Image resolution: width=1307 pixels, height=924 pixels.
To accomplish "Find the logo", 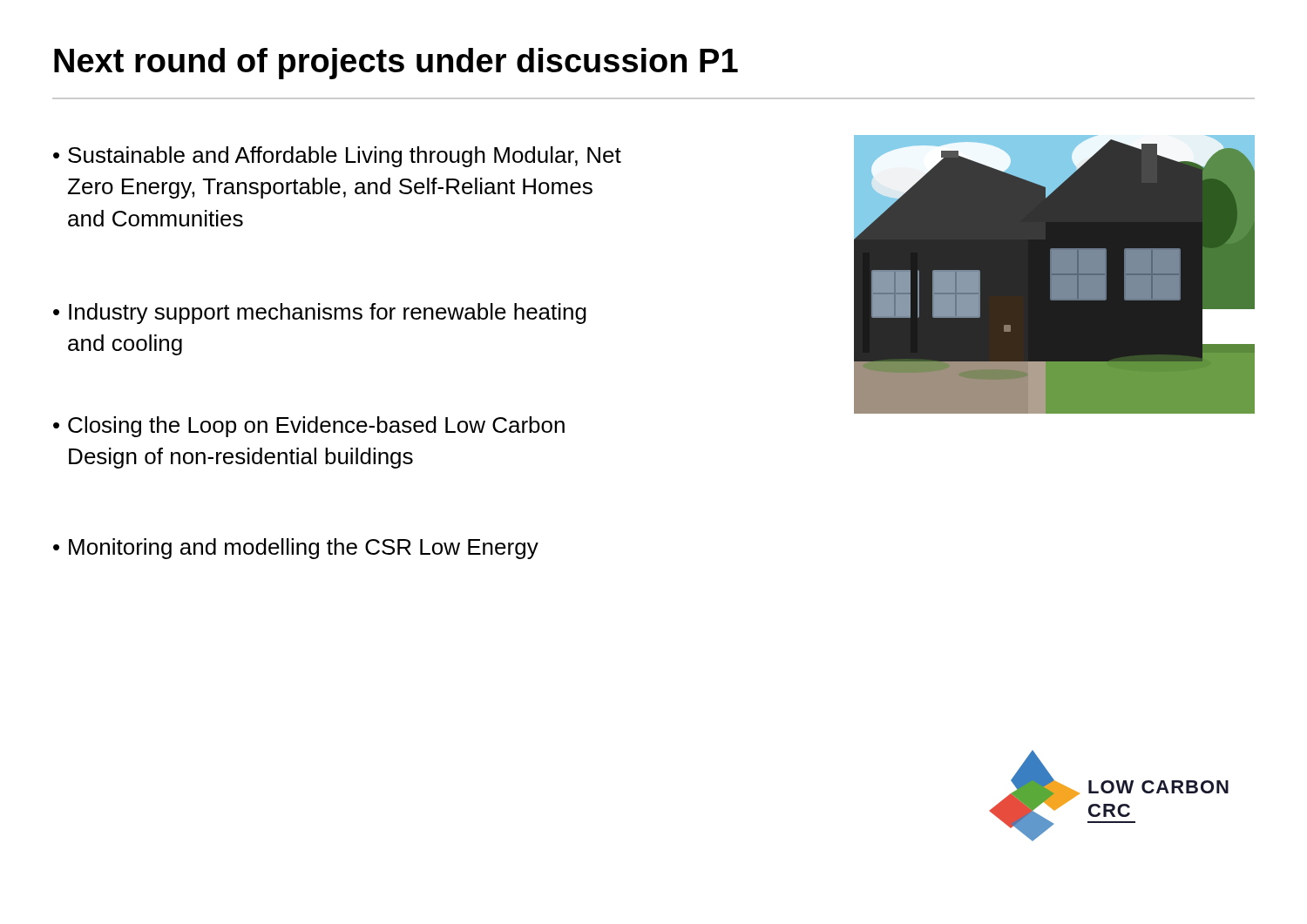I will (x=1111, y=811).
